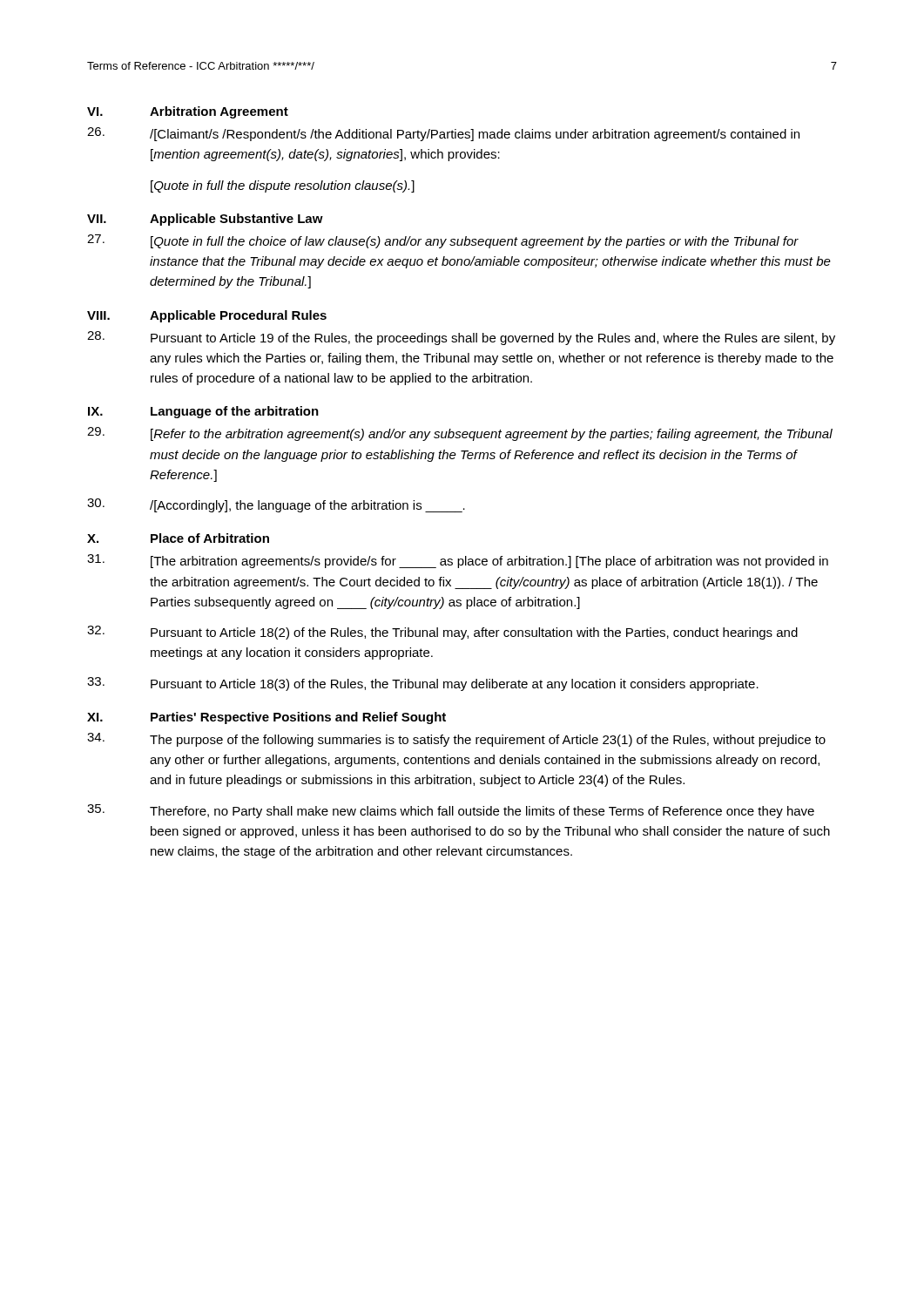Click on the element starting "X. Place of Arbitration"
924x1307 pixels.
(x=178, y=538)
